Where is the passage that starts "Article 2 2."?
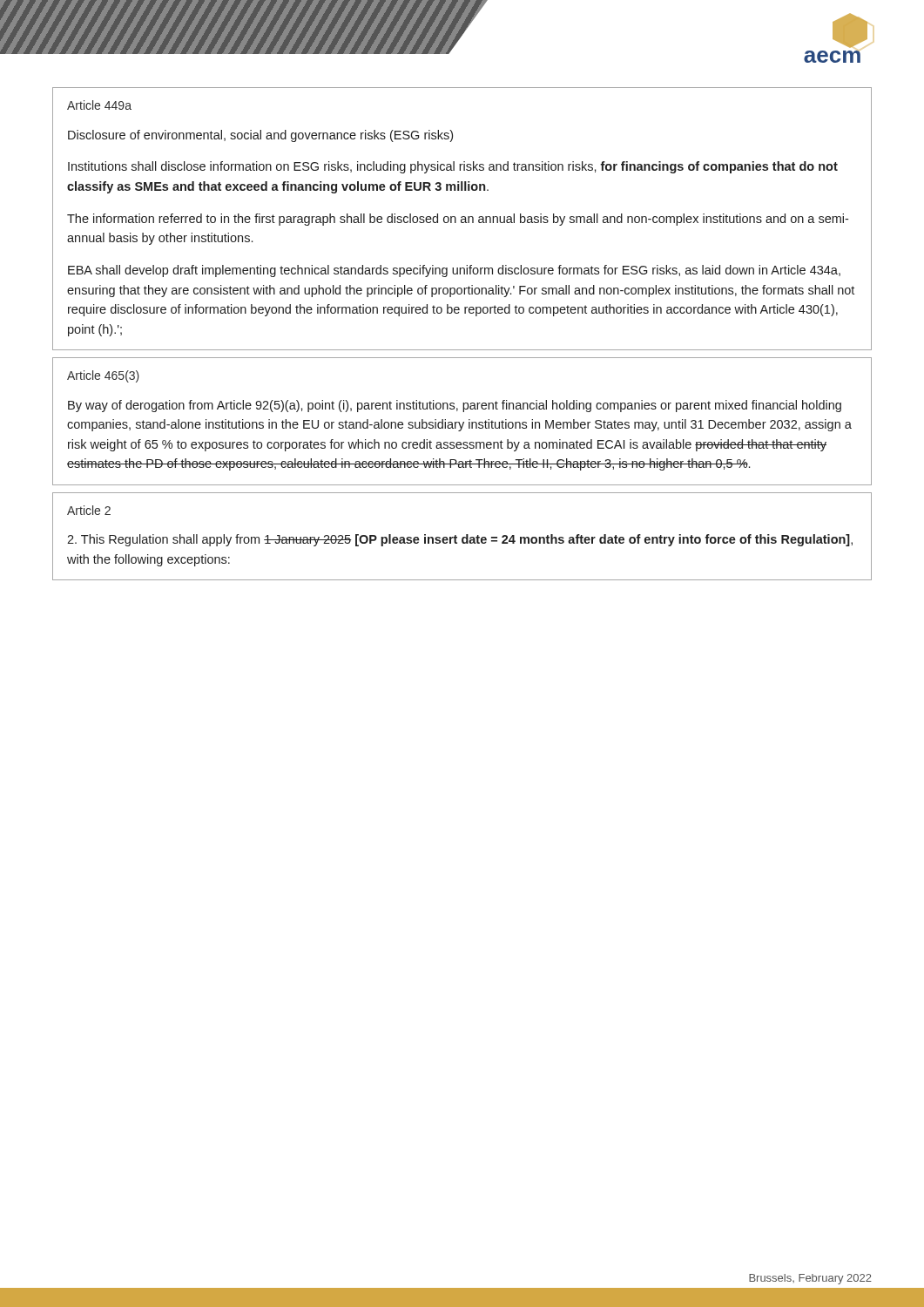The width and height of the screenshot is (924, 1307). coord(462,536)
